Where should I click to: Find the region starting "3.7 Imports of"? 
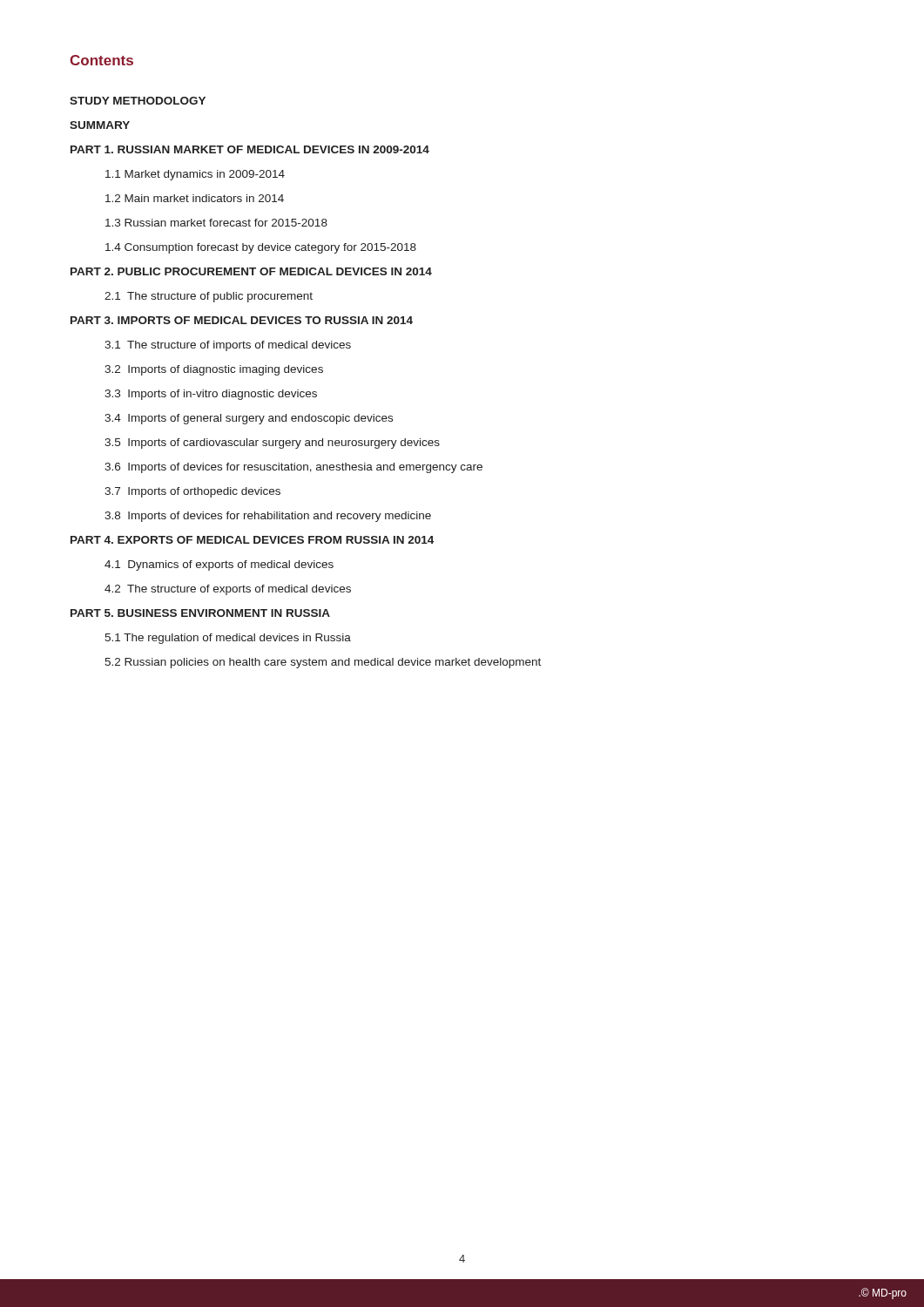pos(193,491)
